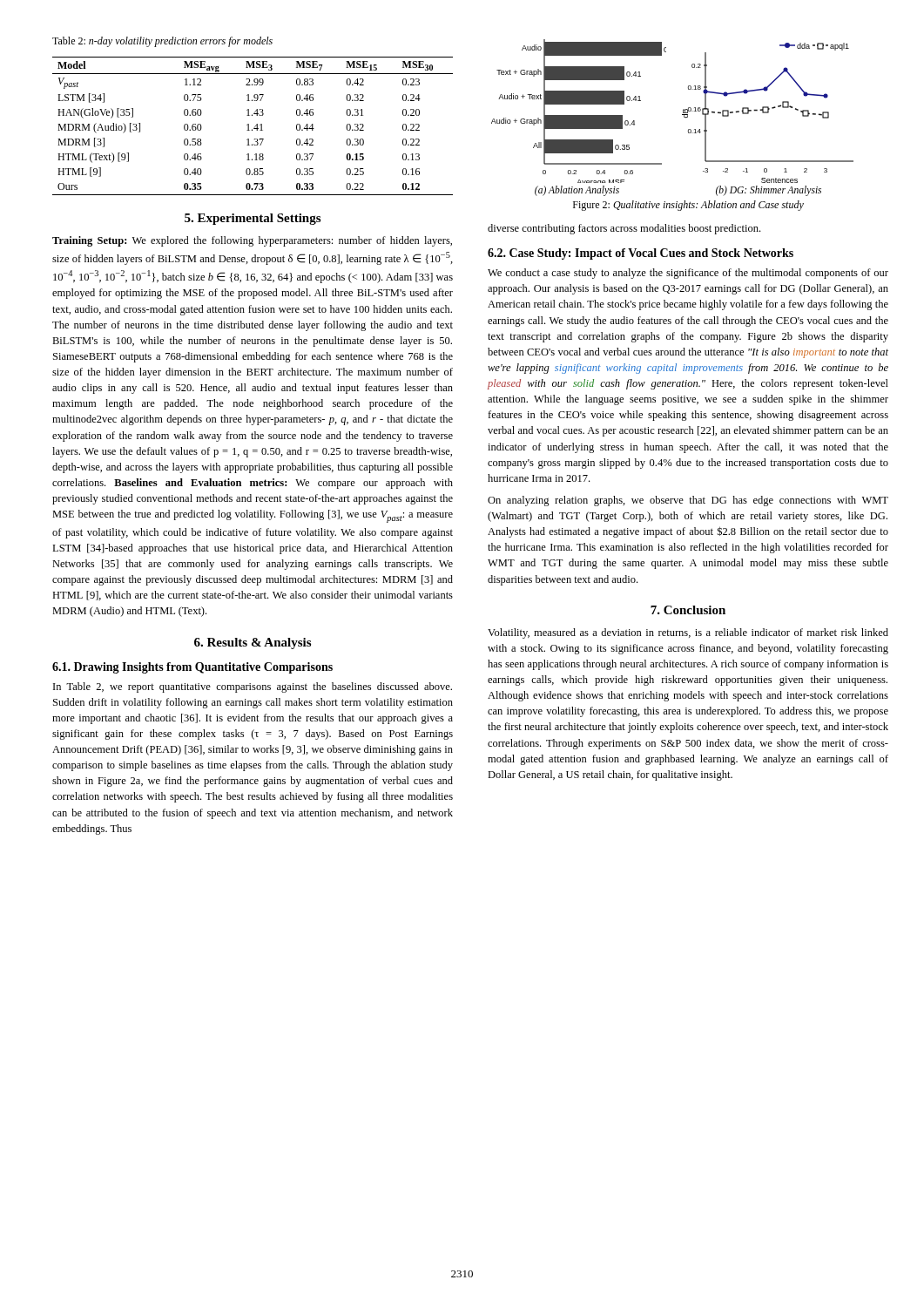Locate the text block starting "Training Setup: We explored the"
The image size is (924, 1307).
coord(253,426)
